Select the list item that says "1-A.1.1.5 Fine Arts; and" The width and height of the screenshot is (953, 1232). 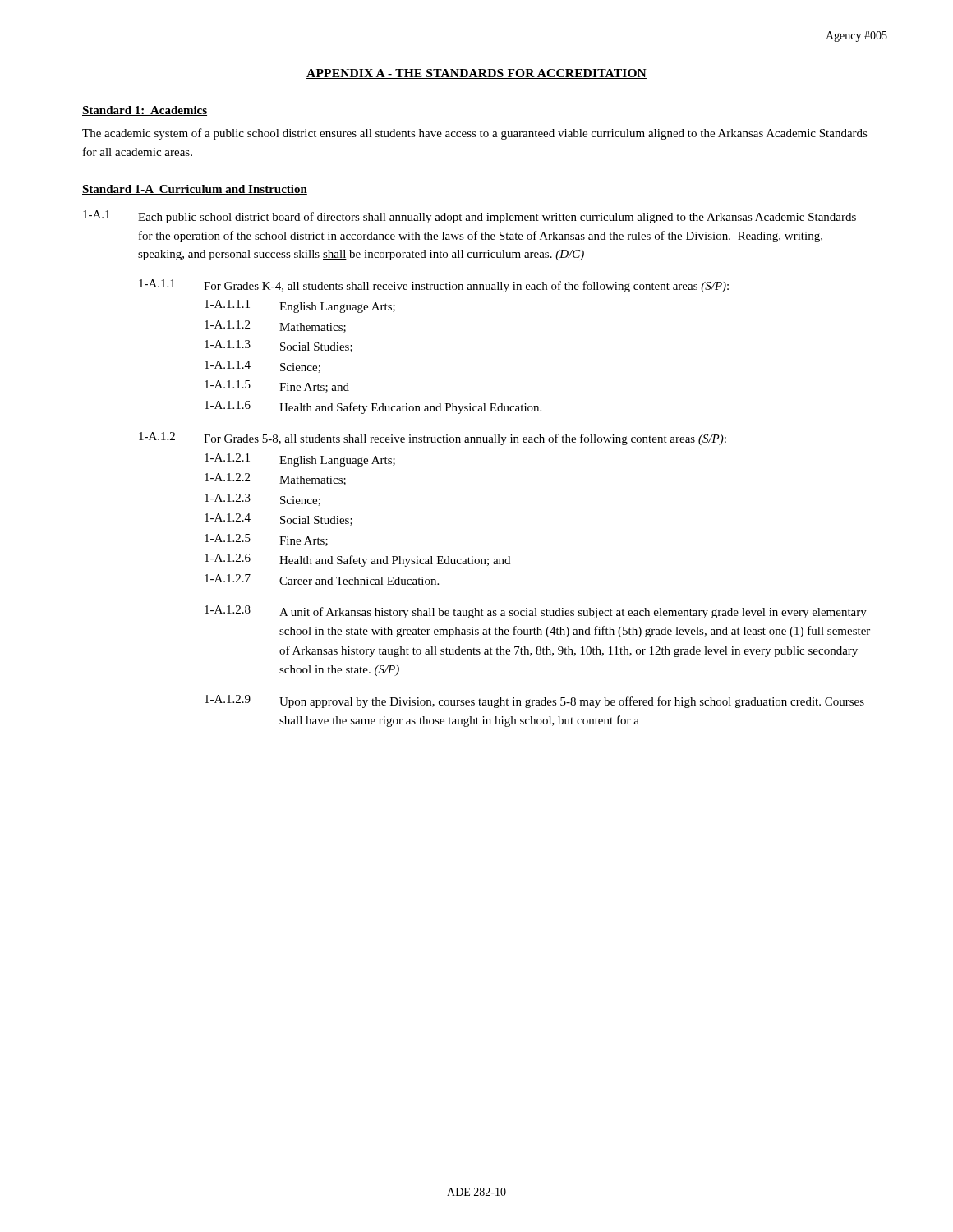[277, 386]
